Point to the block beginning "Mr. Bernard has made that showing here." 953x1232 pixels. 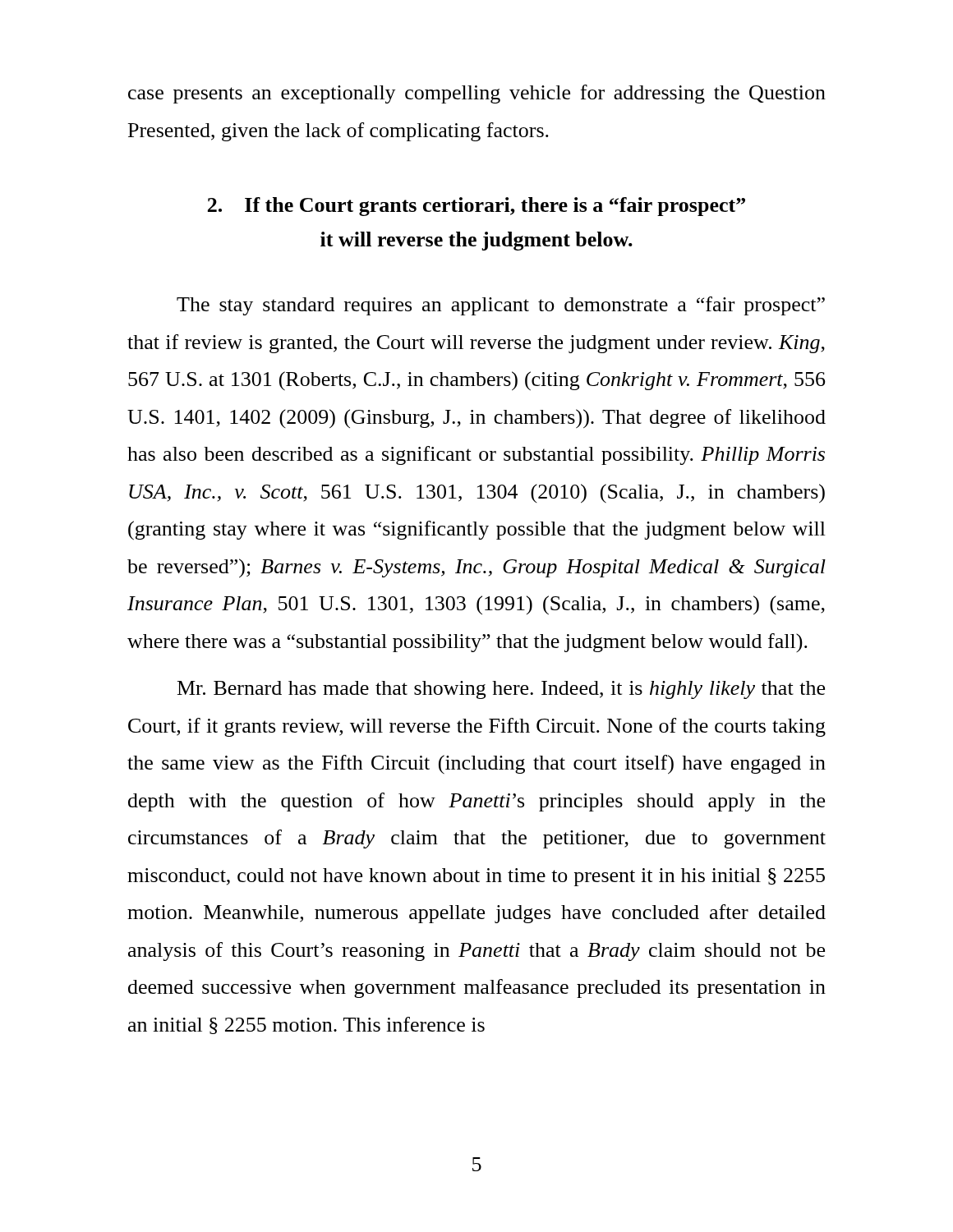(501, 690)
